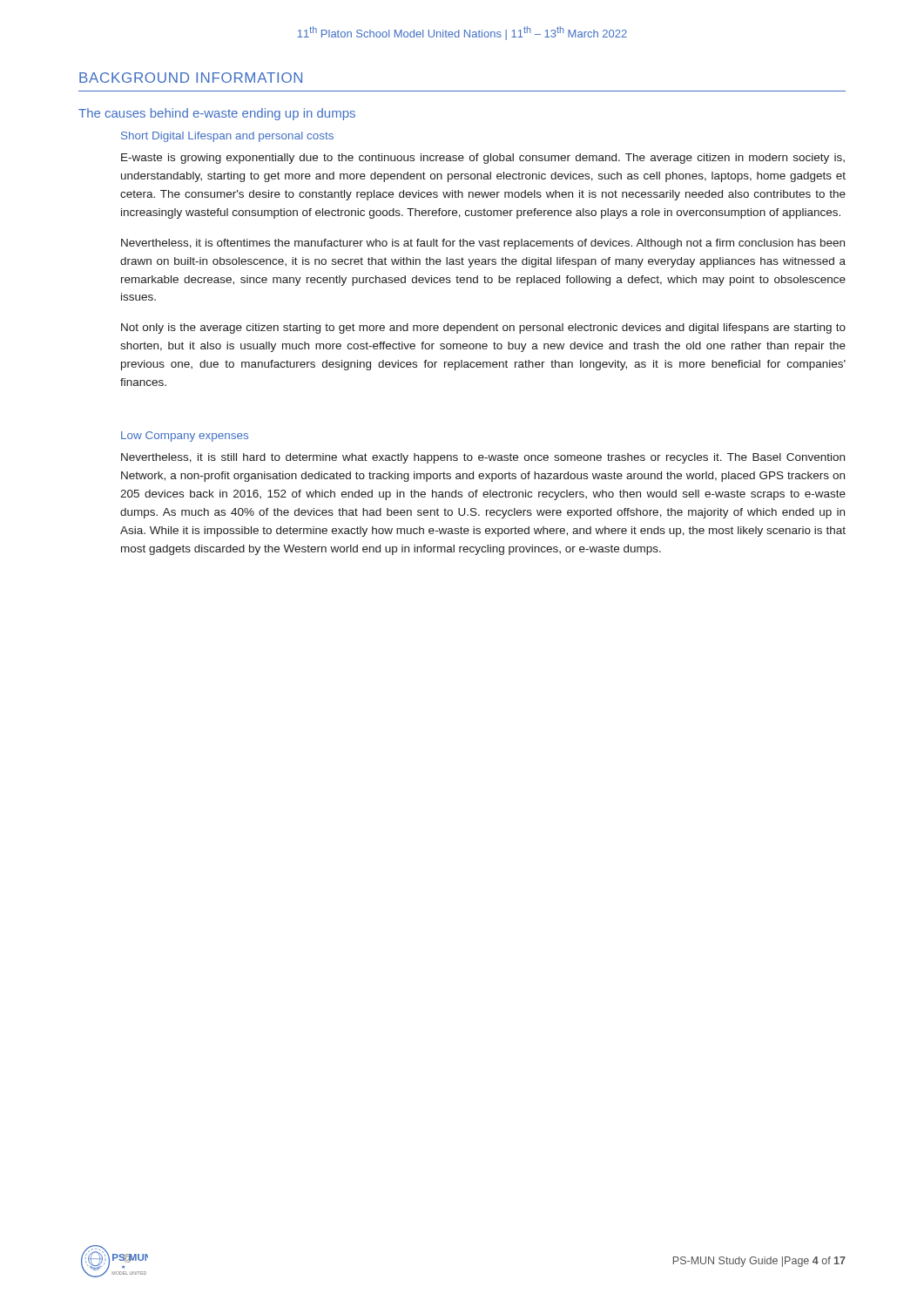
Task: Locate the text block that reads "Nevertheless, it is still hard"
Action: (483, 503)
